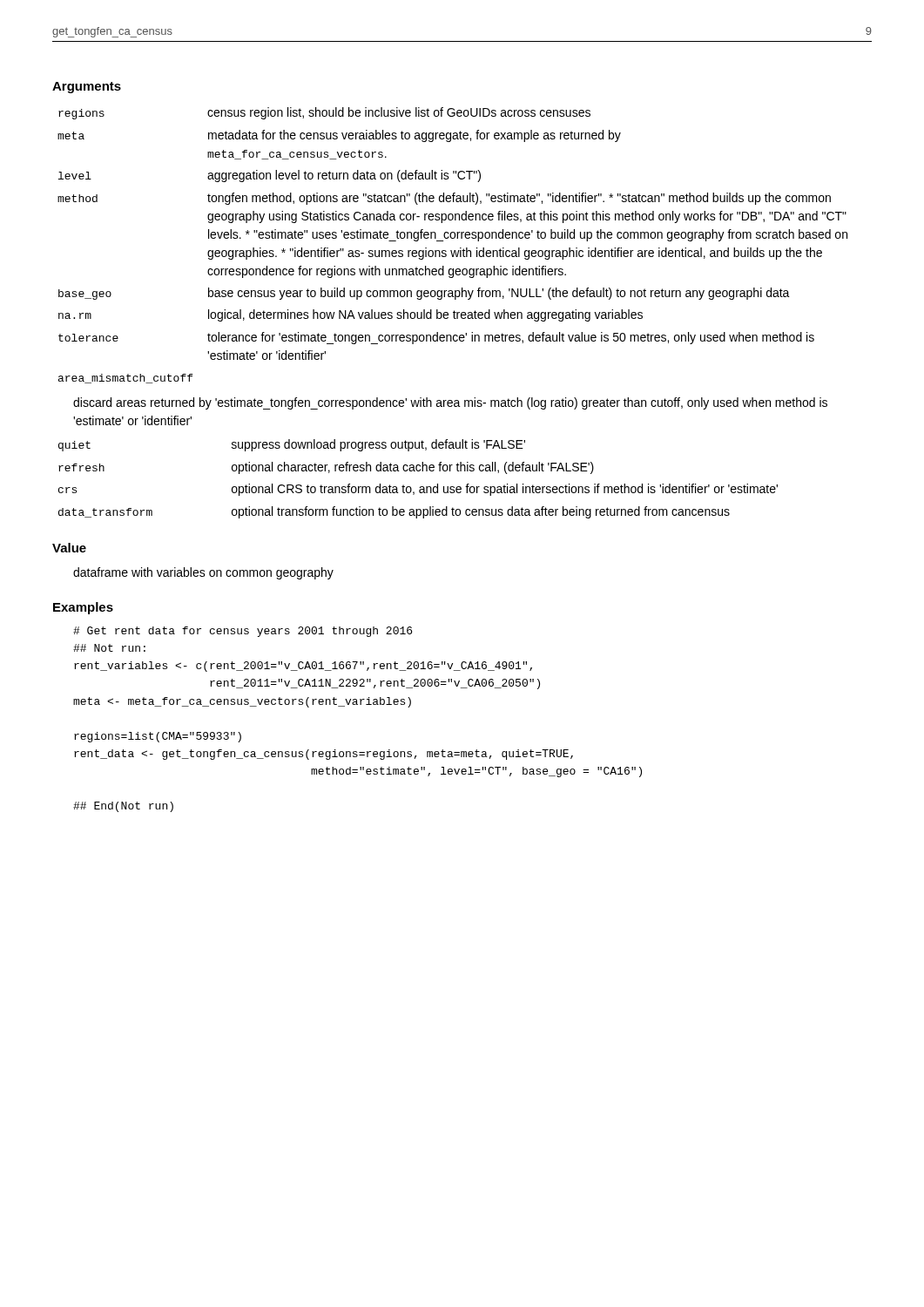Select the block starting "method tongfen method, options are "statcan" (the"

point(462,234)
